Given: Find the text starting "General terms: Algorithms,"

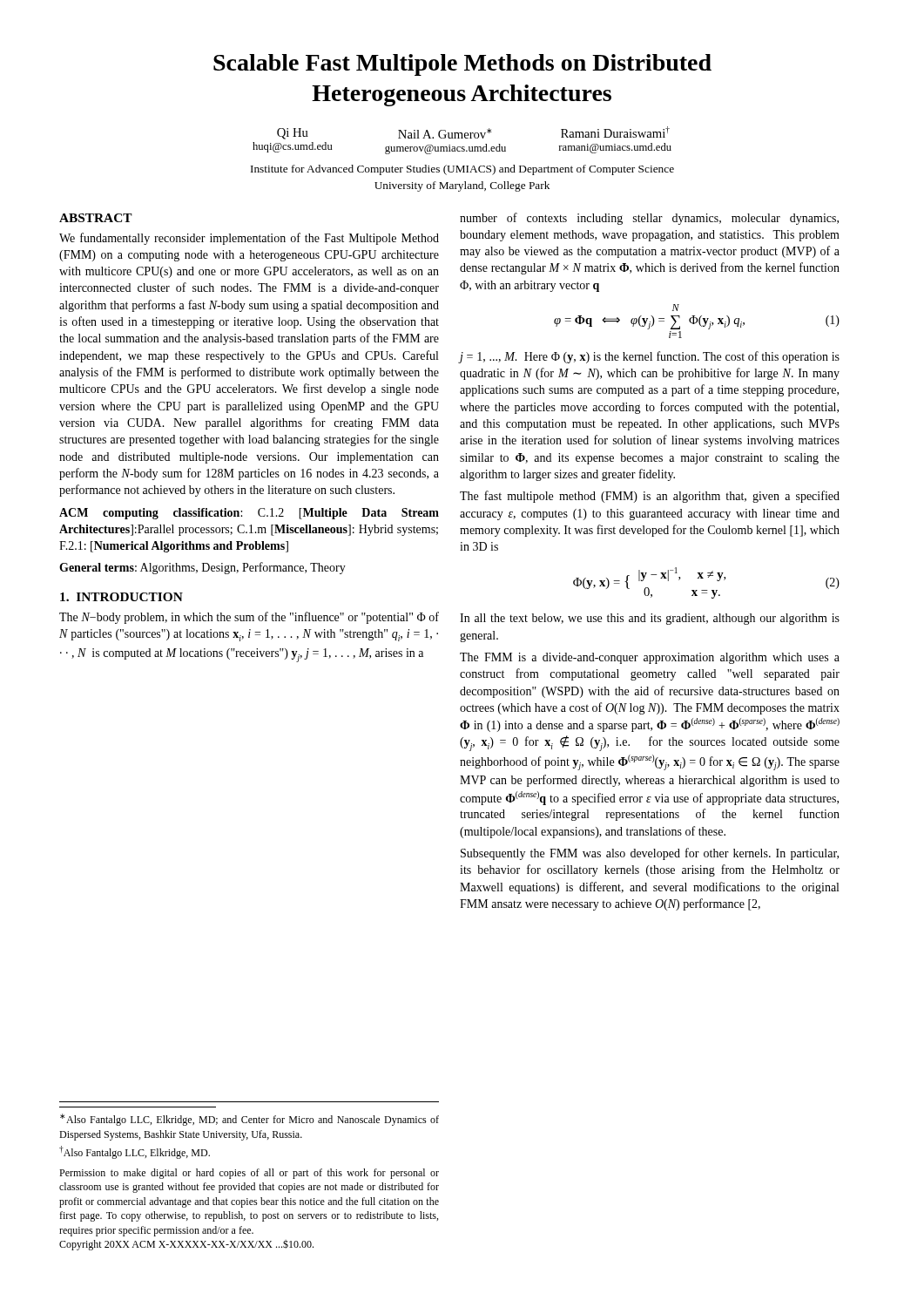Looking at the screenshot, I should pos(202,568).
